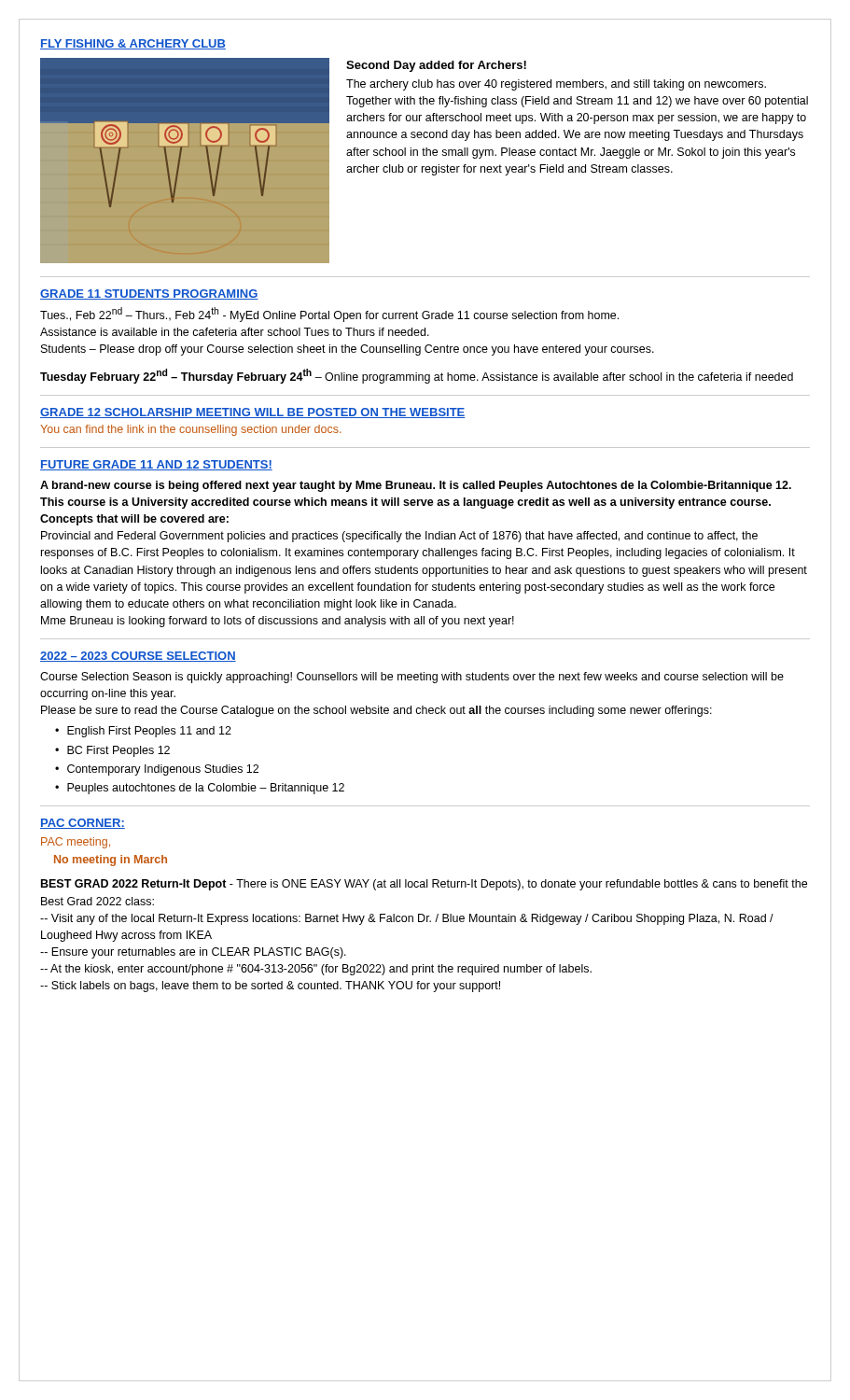Where does it say "FUTURE GRADE 11 AND 12 STUDENTS!"?
Screen dimensions: 1400x850
pos(156,464)
